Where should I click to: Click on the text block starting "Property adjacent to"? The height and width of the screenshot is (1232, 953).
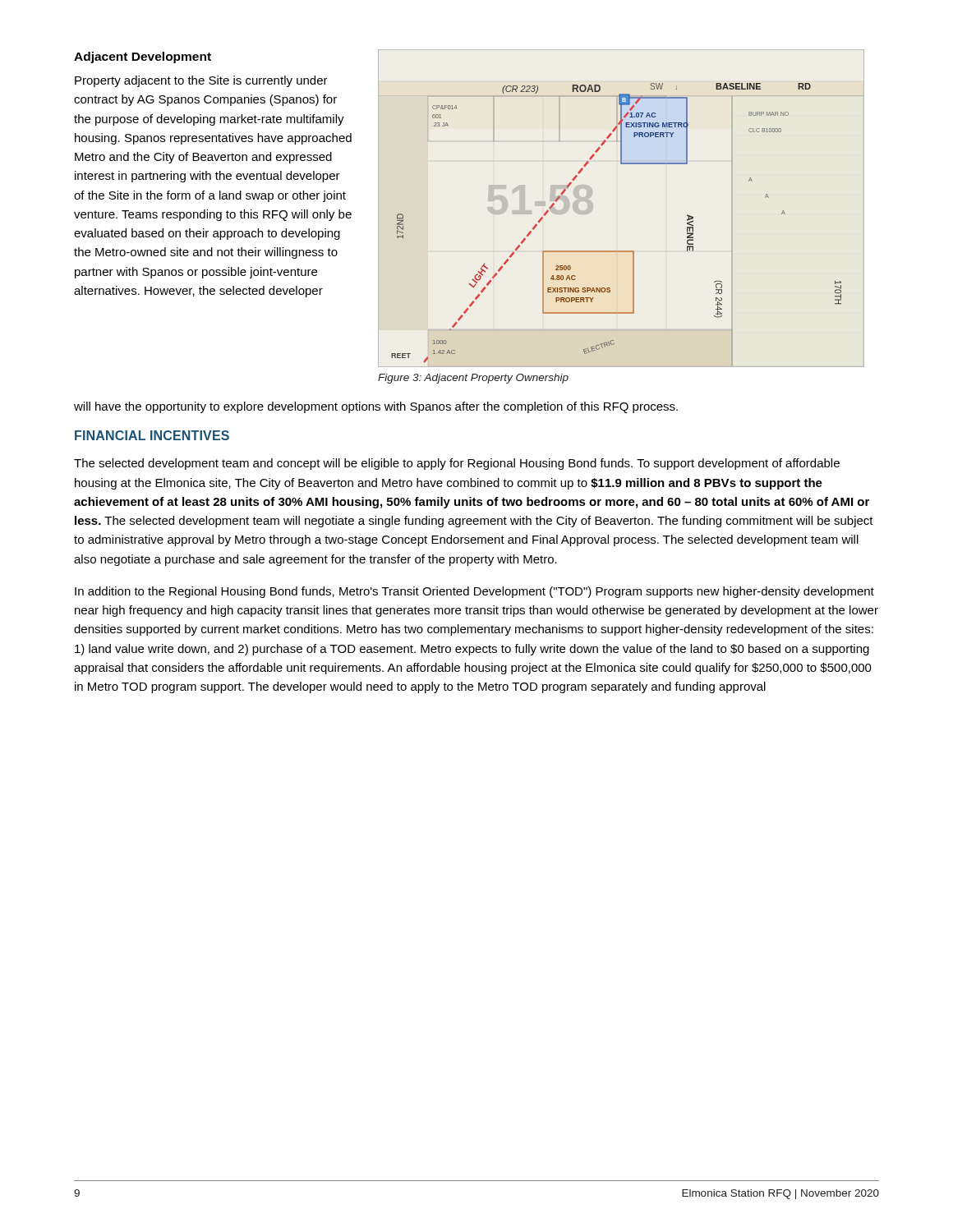coord(213,185)
